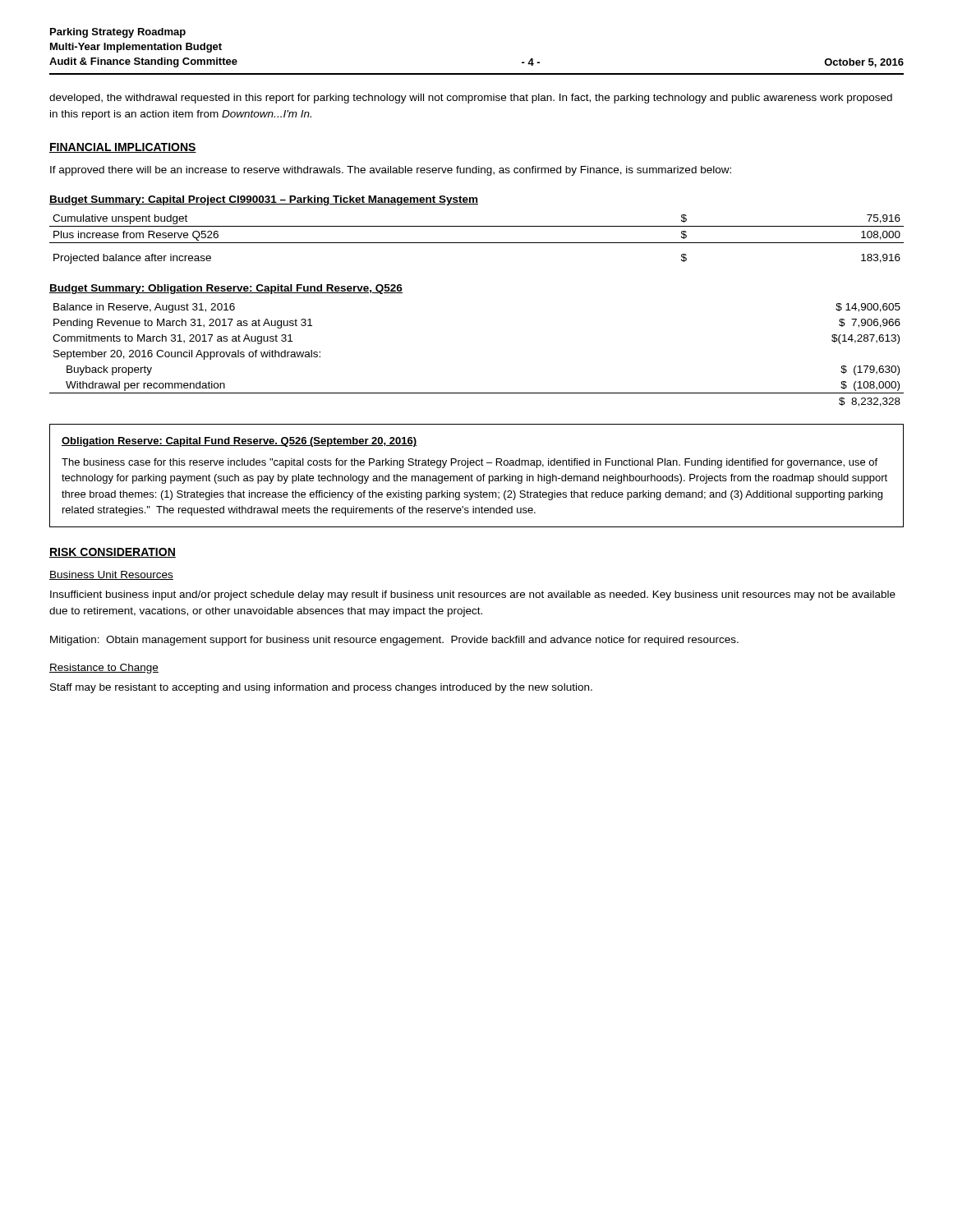The width and height of the screenshot is (953, 1232).
Task: Point to the block beginning "Mitigation: Obtain management support"
Action: (394, 639)
